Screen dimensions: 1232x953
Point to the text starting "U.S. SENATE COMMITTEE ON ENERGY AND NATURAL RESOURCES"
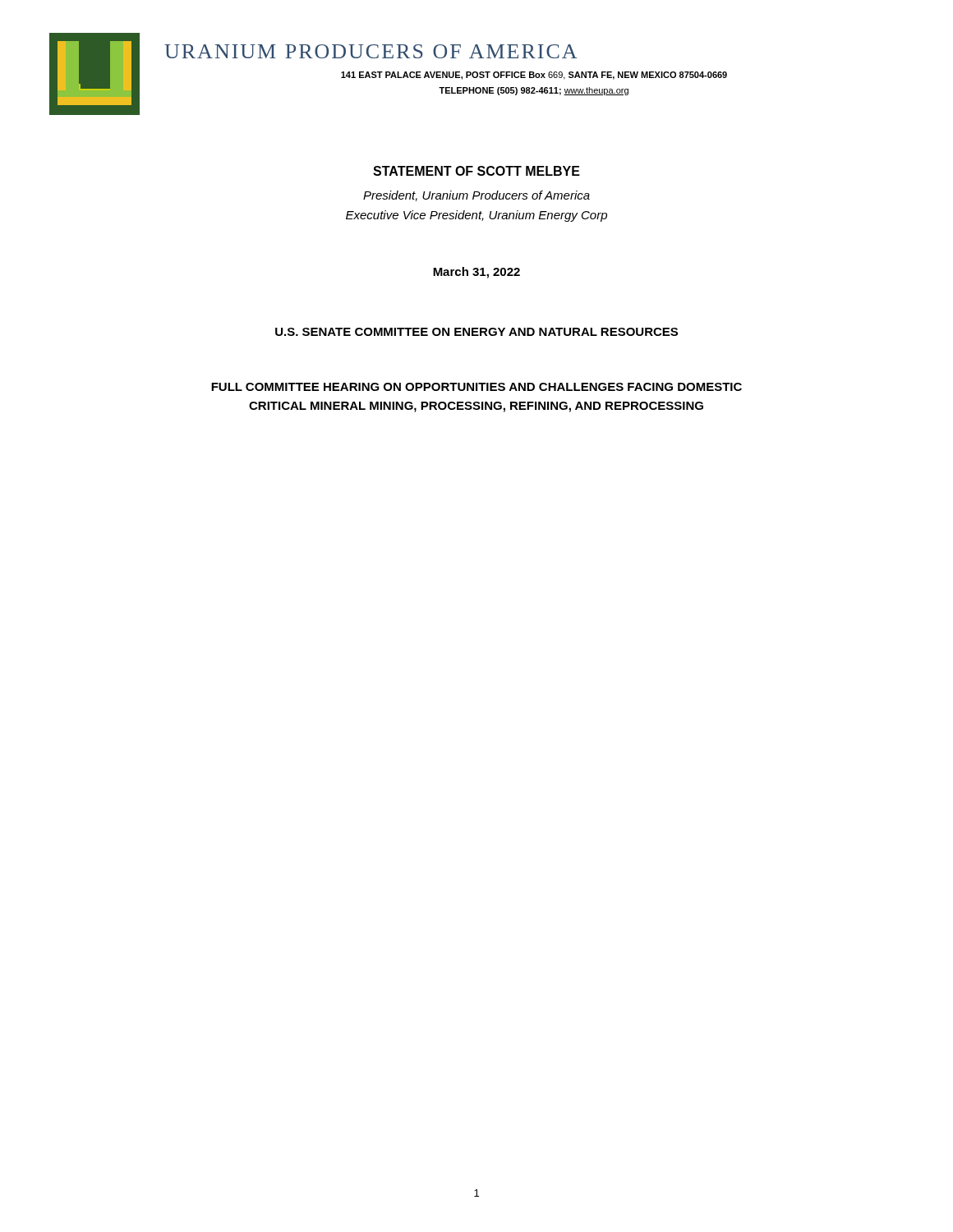tap(476, 331)
